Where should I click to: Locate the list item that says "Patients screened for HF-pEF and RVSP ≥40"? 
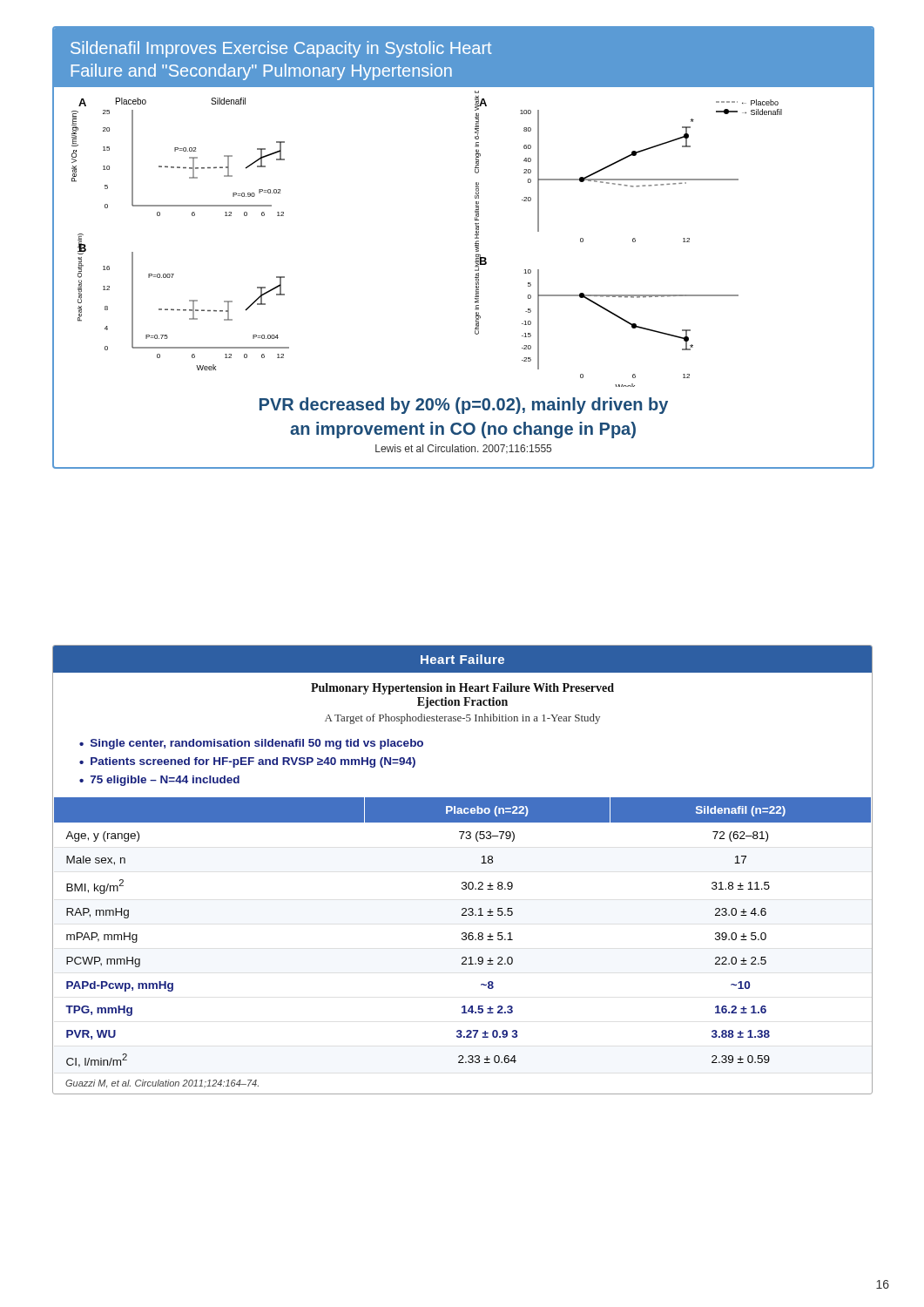(x=253, y=761)
